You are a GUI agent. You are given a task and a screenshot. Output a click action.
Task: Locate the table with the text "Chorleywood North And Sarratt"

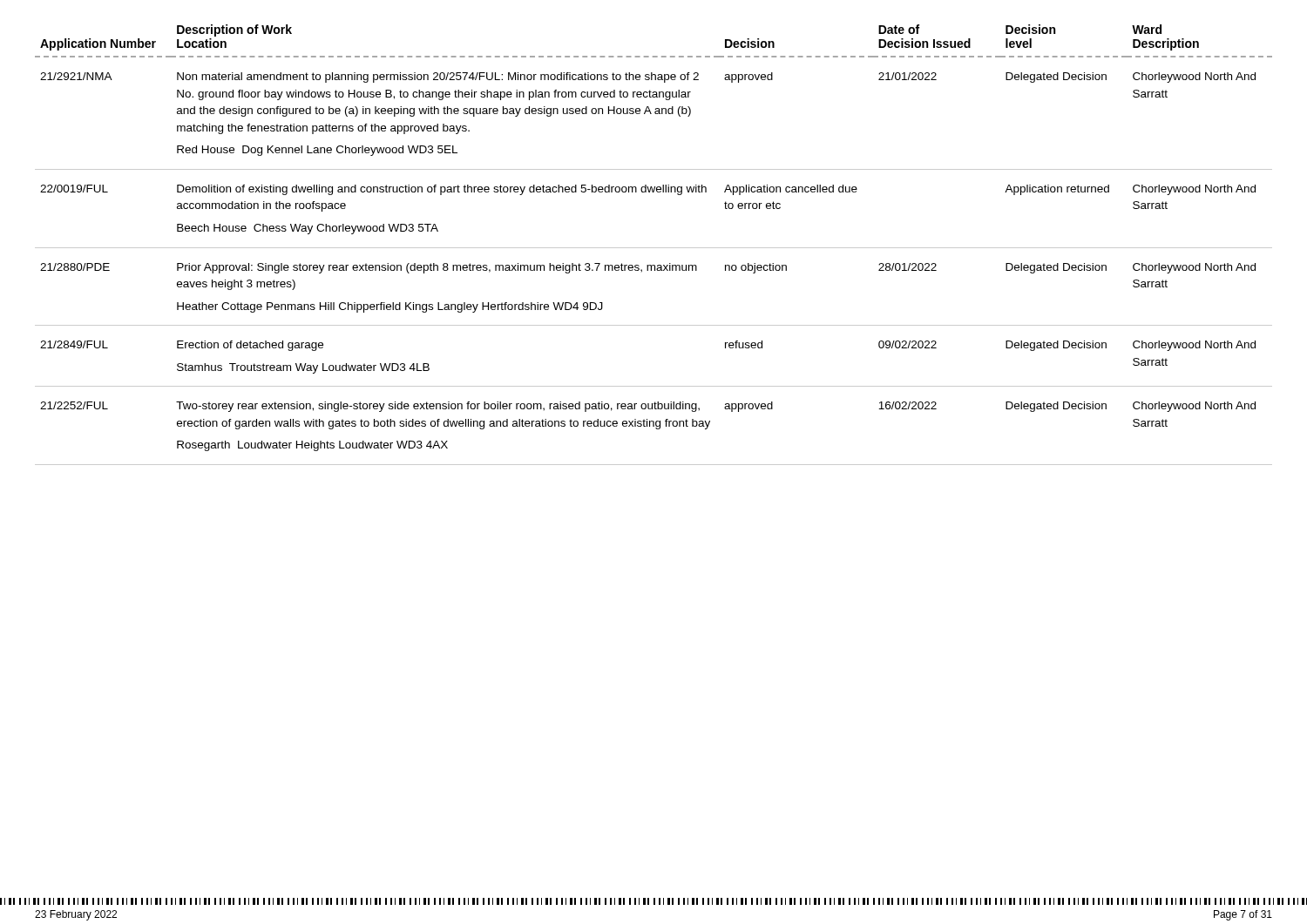(x=654, y=240)
